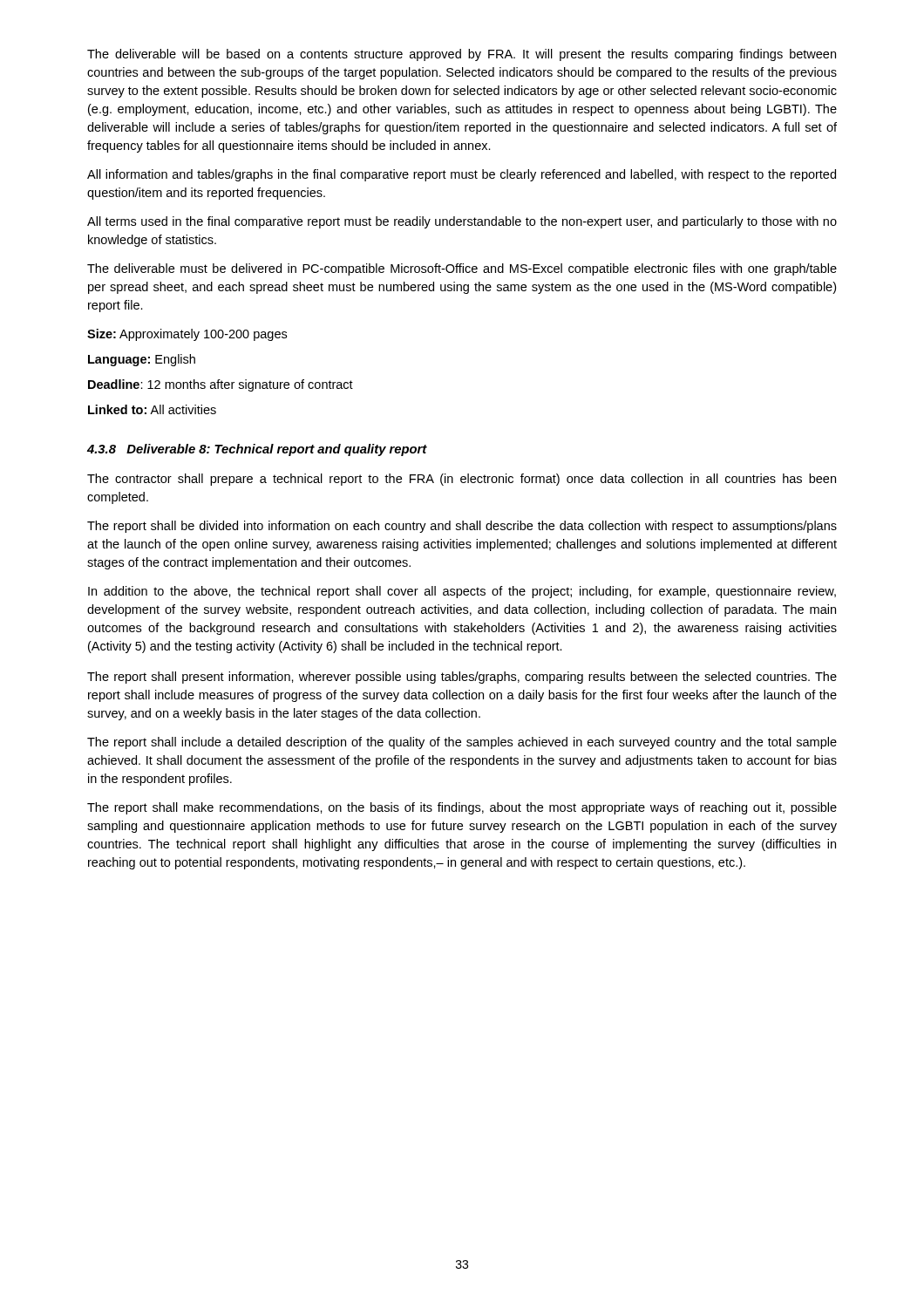Where is the passage that starts "All information and tables/graphs in the"?
Screen dimensions: 1308x924
point(462,184)
